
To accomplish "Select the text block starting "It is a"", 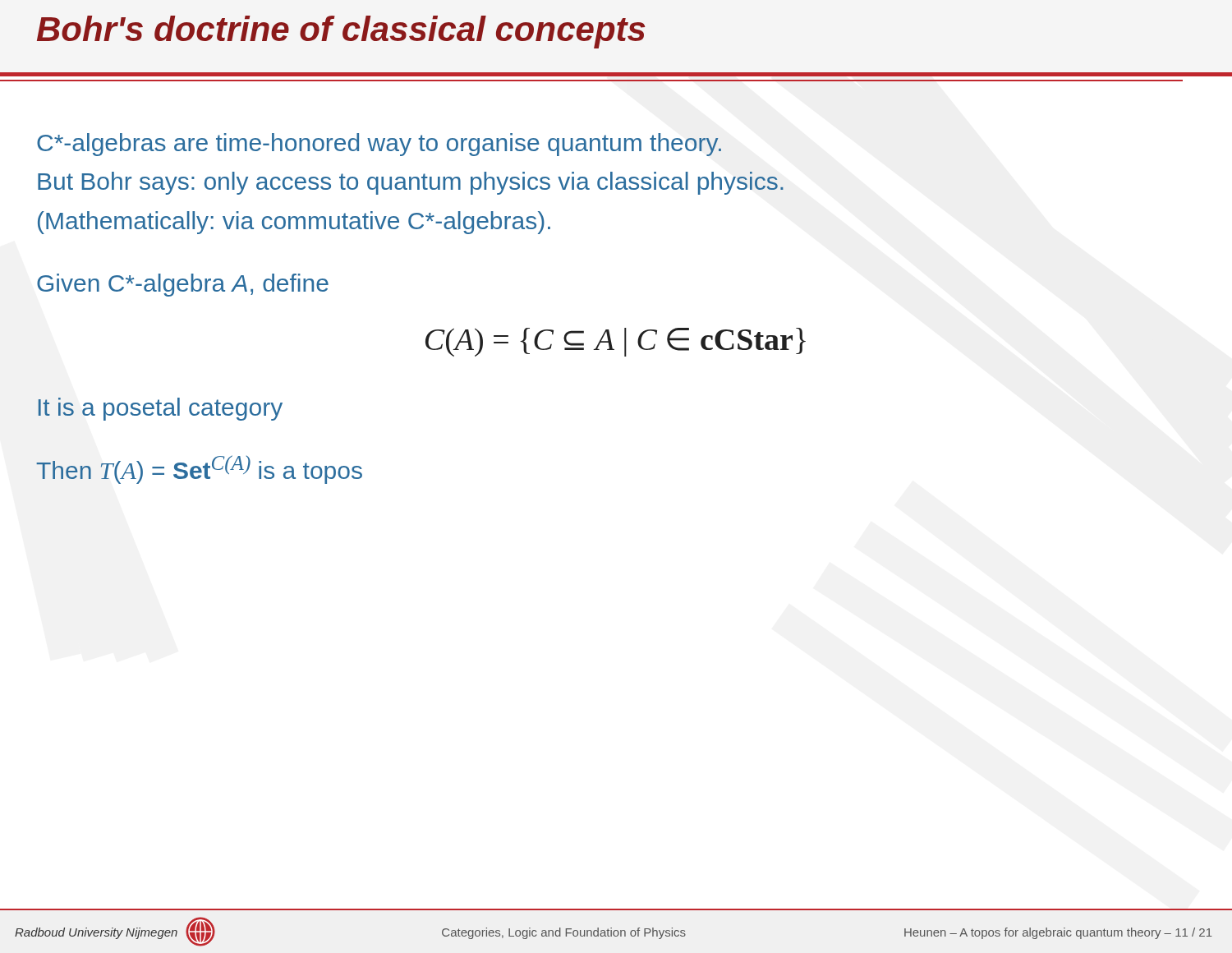I will (x=159, y=407).
